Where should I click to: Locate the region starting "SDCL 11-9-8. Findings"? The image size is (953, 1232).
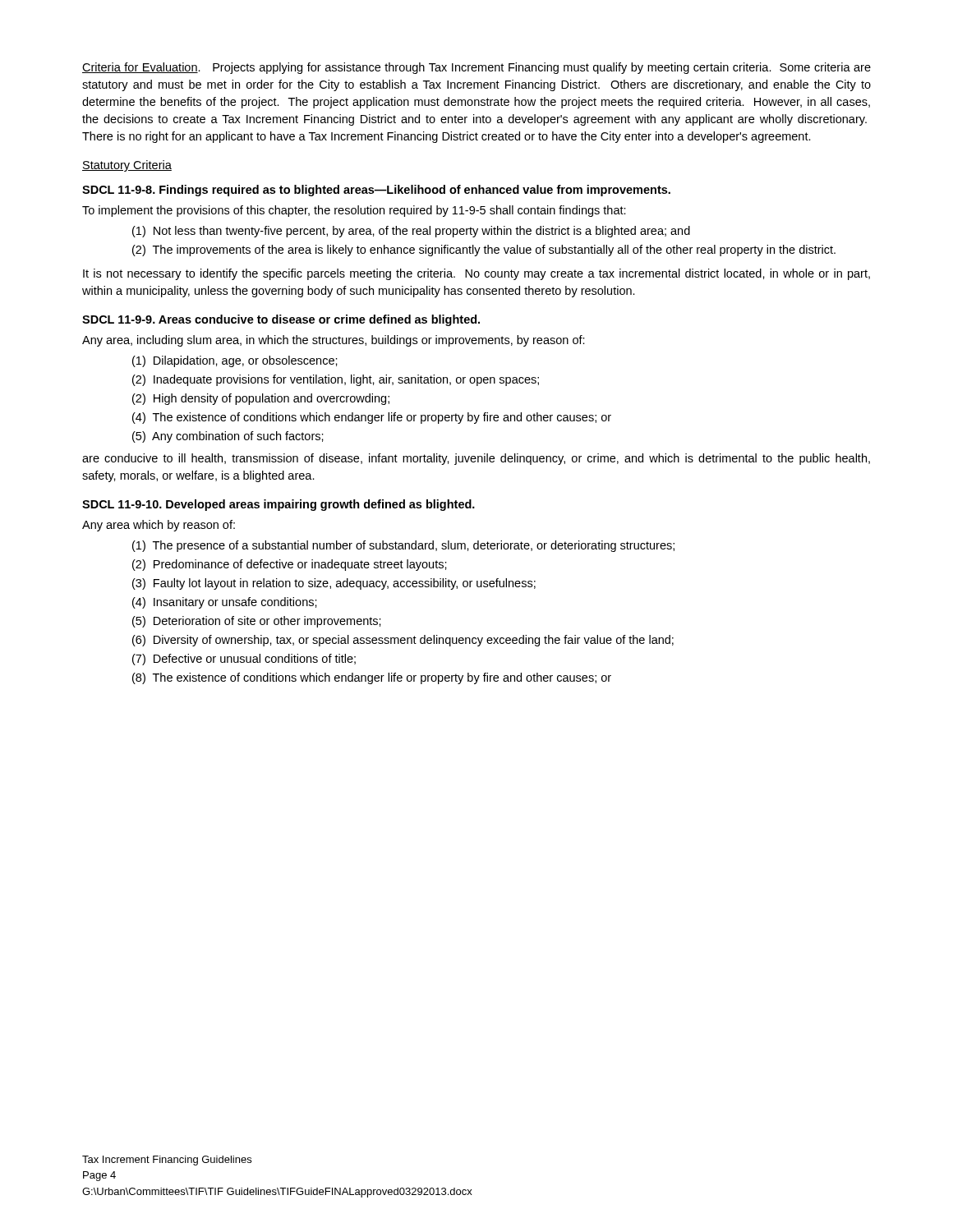tap(377, 190)
